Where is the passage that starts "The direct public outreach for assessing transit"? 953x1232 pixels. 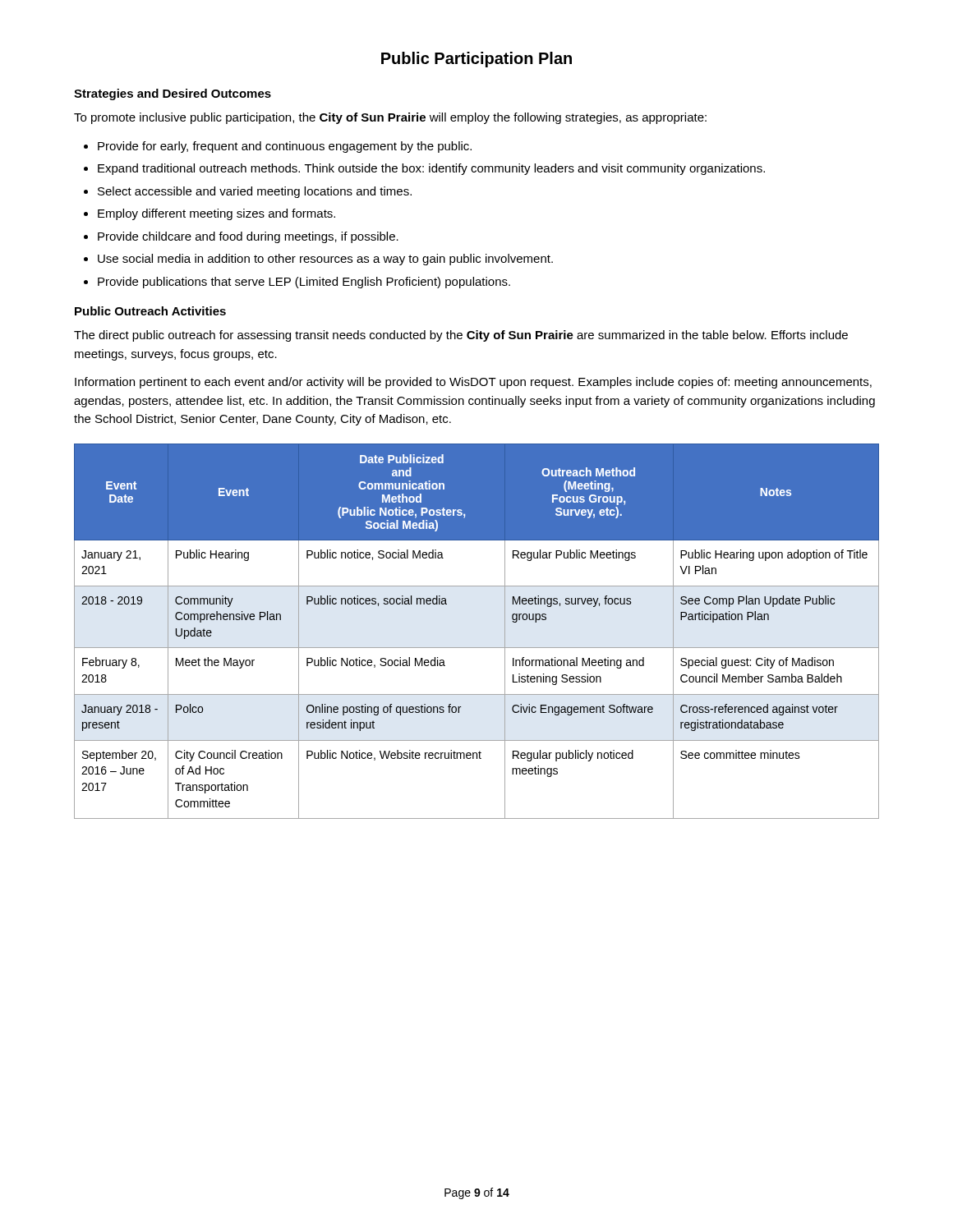461,344
